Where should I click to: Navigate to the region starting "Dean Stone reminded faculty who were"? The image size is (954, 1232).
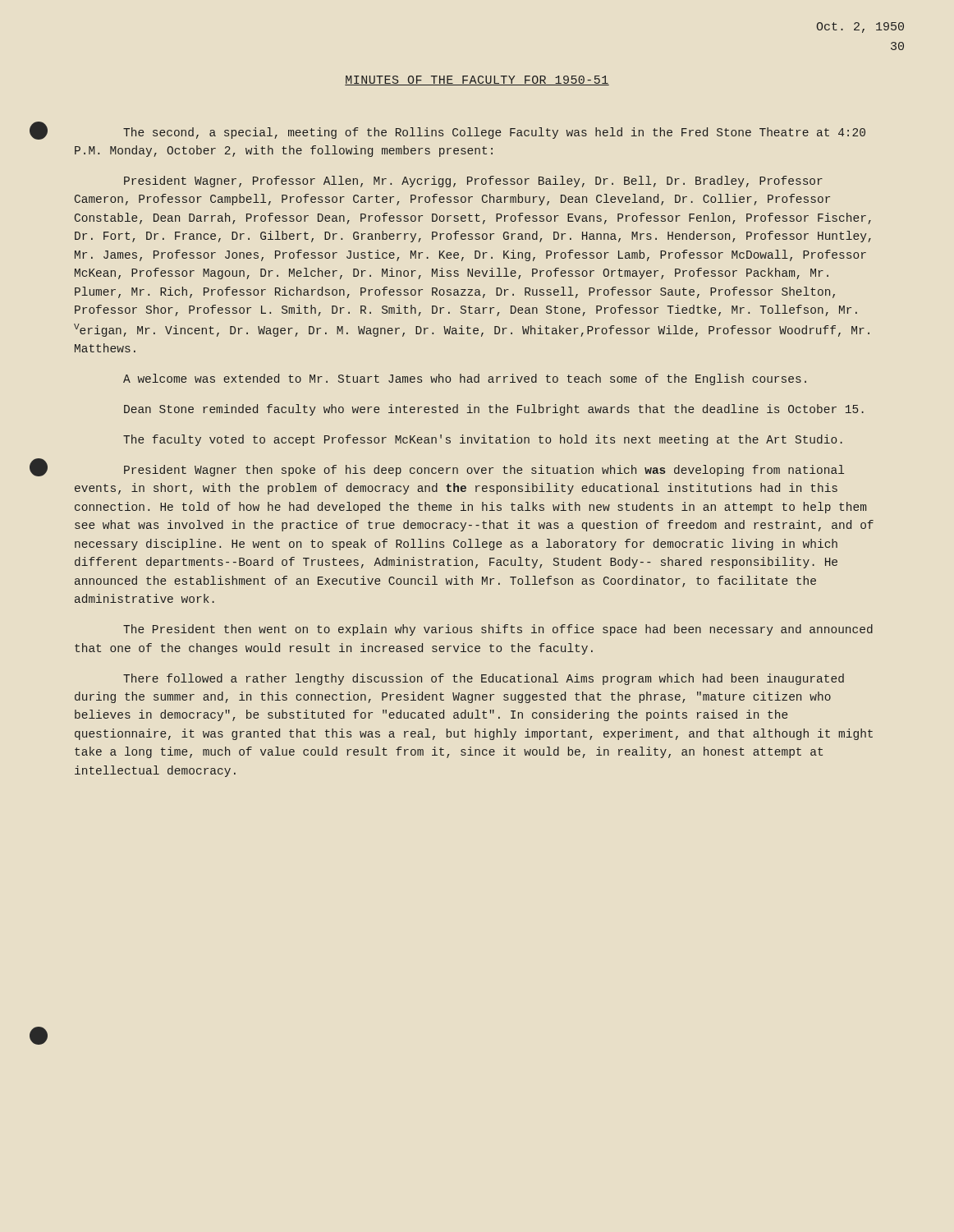477,410
